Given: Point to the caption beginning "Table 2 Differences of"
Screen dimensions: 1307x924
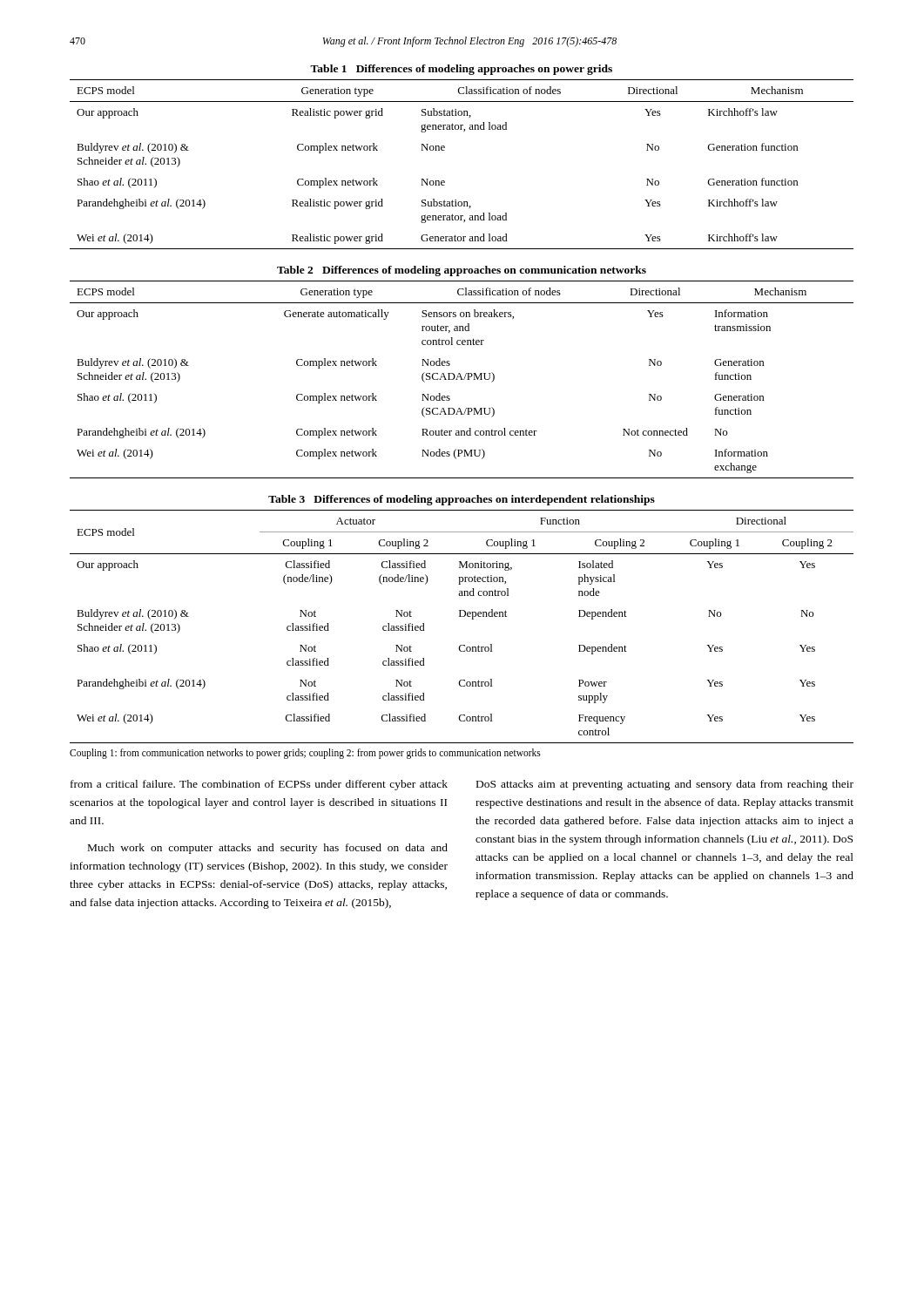Looking at the screenshot, I should [x=462, y=270].
